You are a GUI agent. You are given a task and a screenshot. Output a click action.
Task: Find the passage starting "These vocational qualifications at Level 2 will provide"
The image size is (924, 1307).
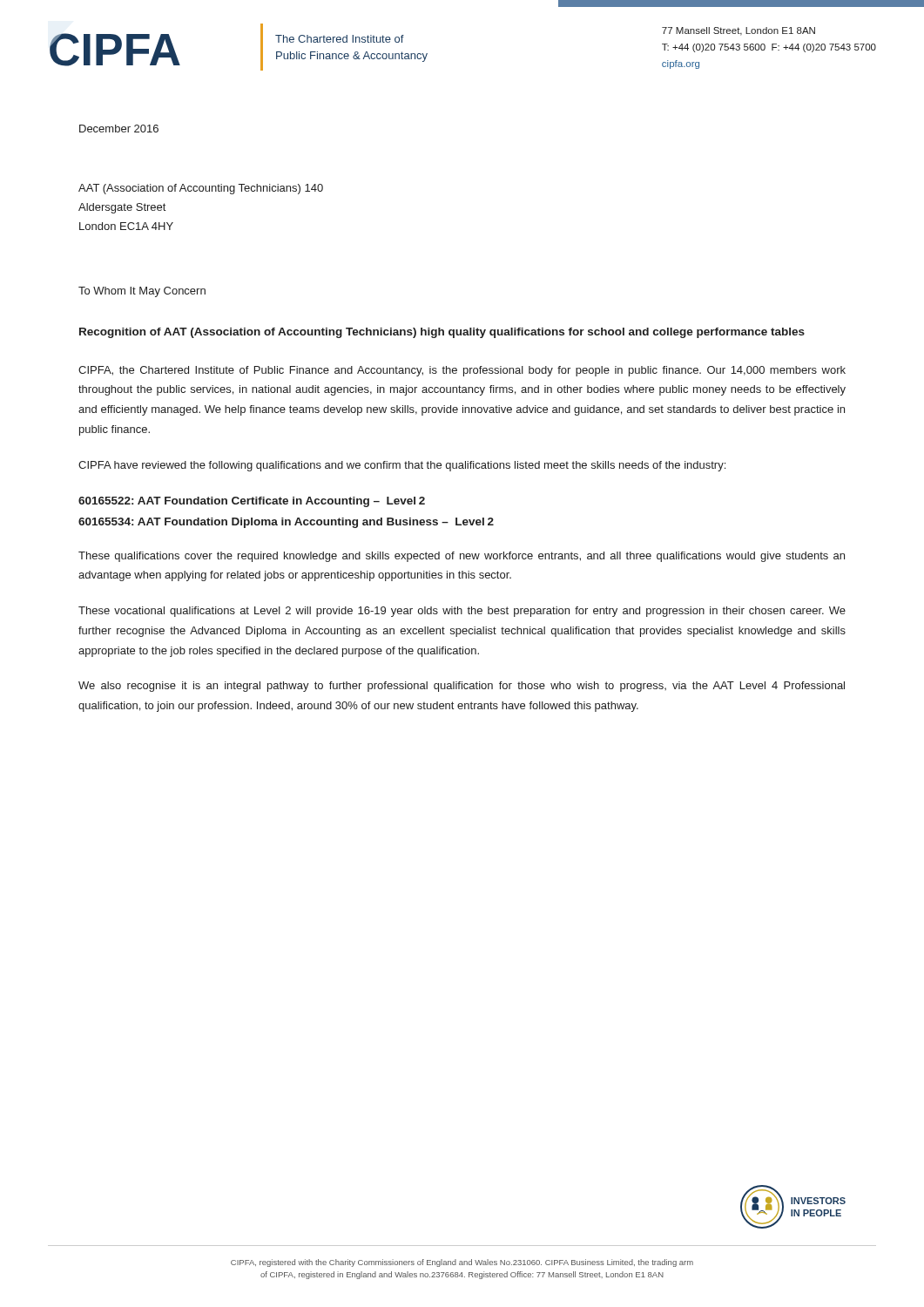[462, 630]
